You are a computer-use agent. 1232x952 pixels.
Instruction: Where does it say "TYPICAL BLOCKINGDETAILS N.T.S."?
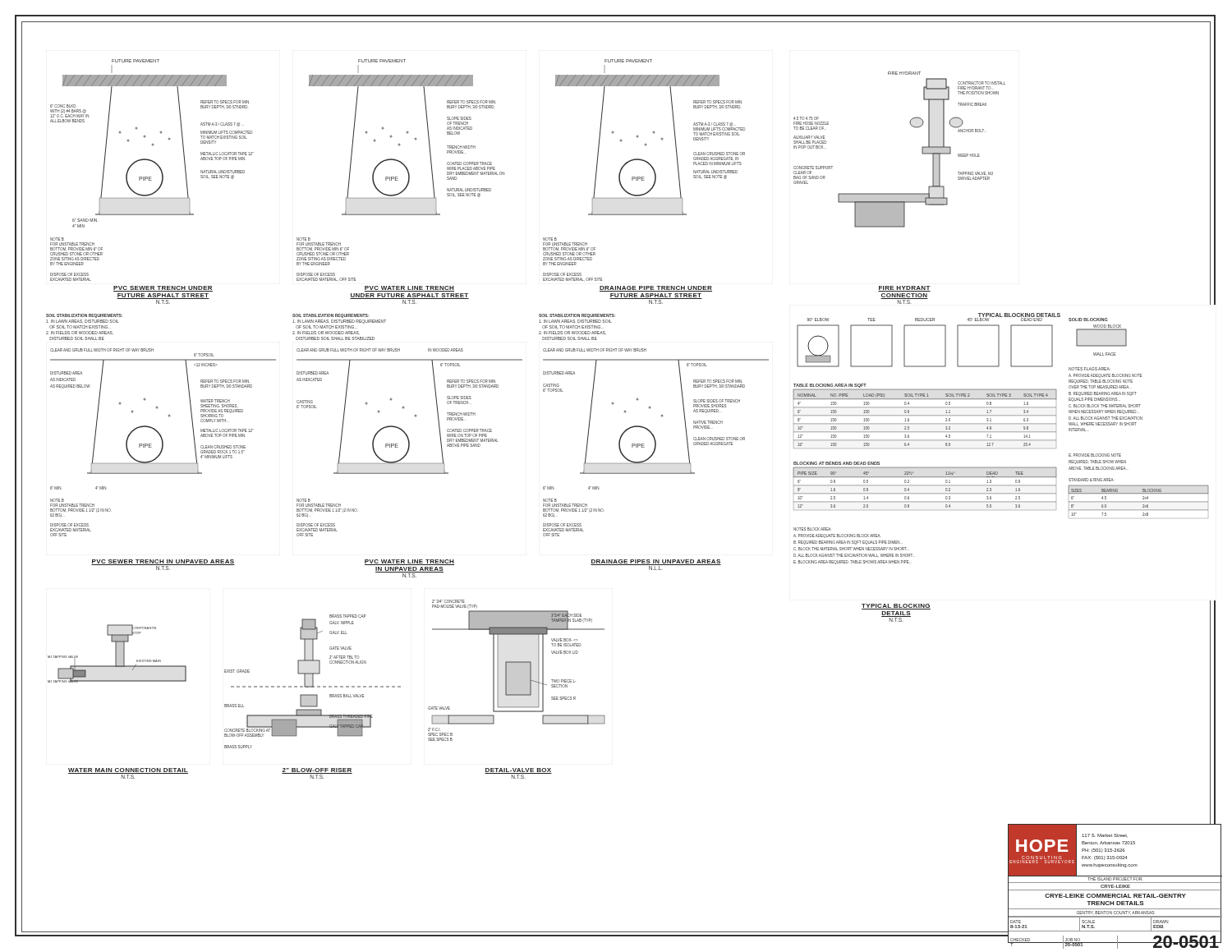tap(896, 612)
